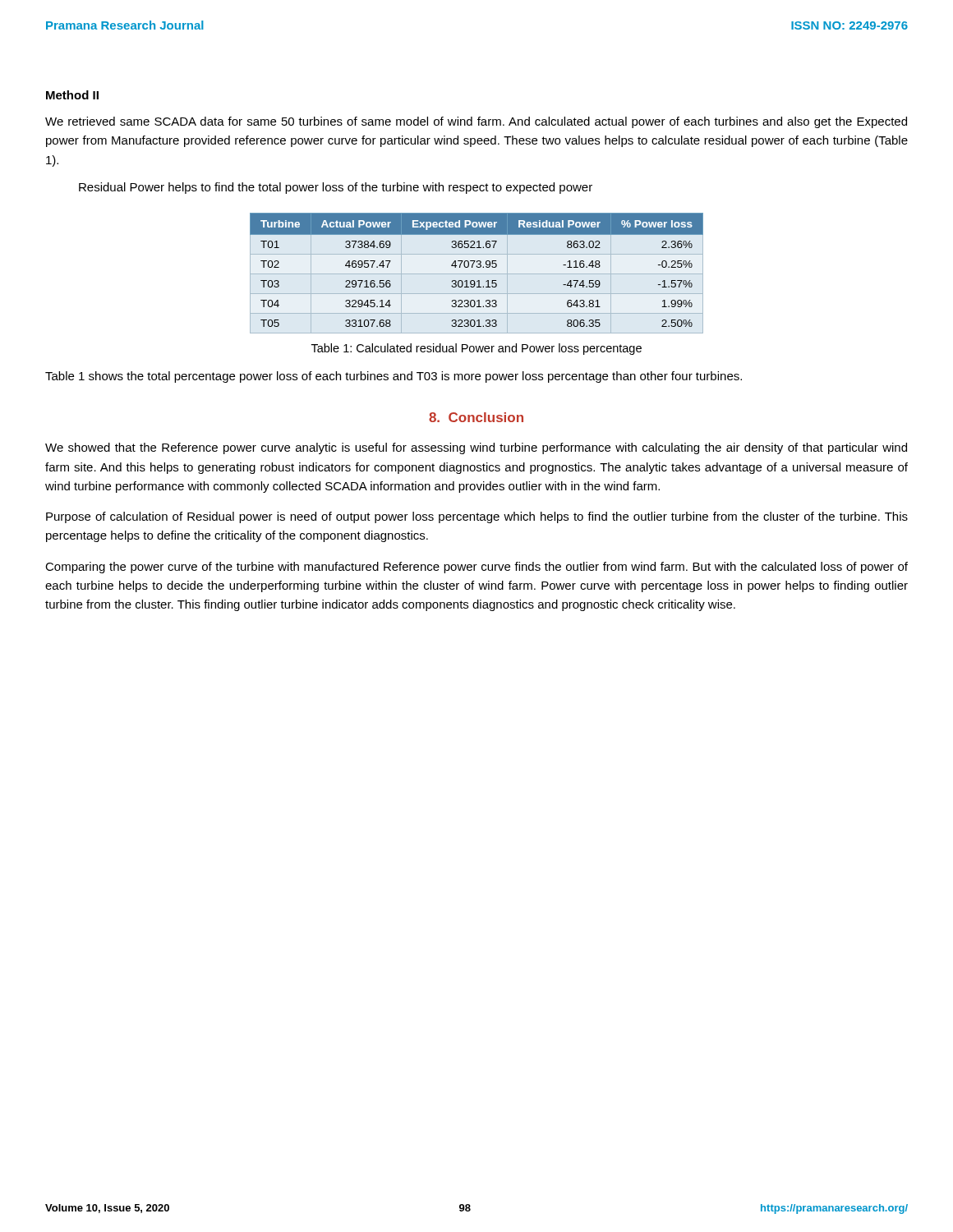Click the caption that begins "Table 1: Calculated residual Power"
This screenshot has width=953, height=1232.
pyautogui.click(x=476, y=348)
